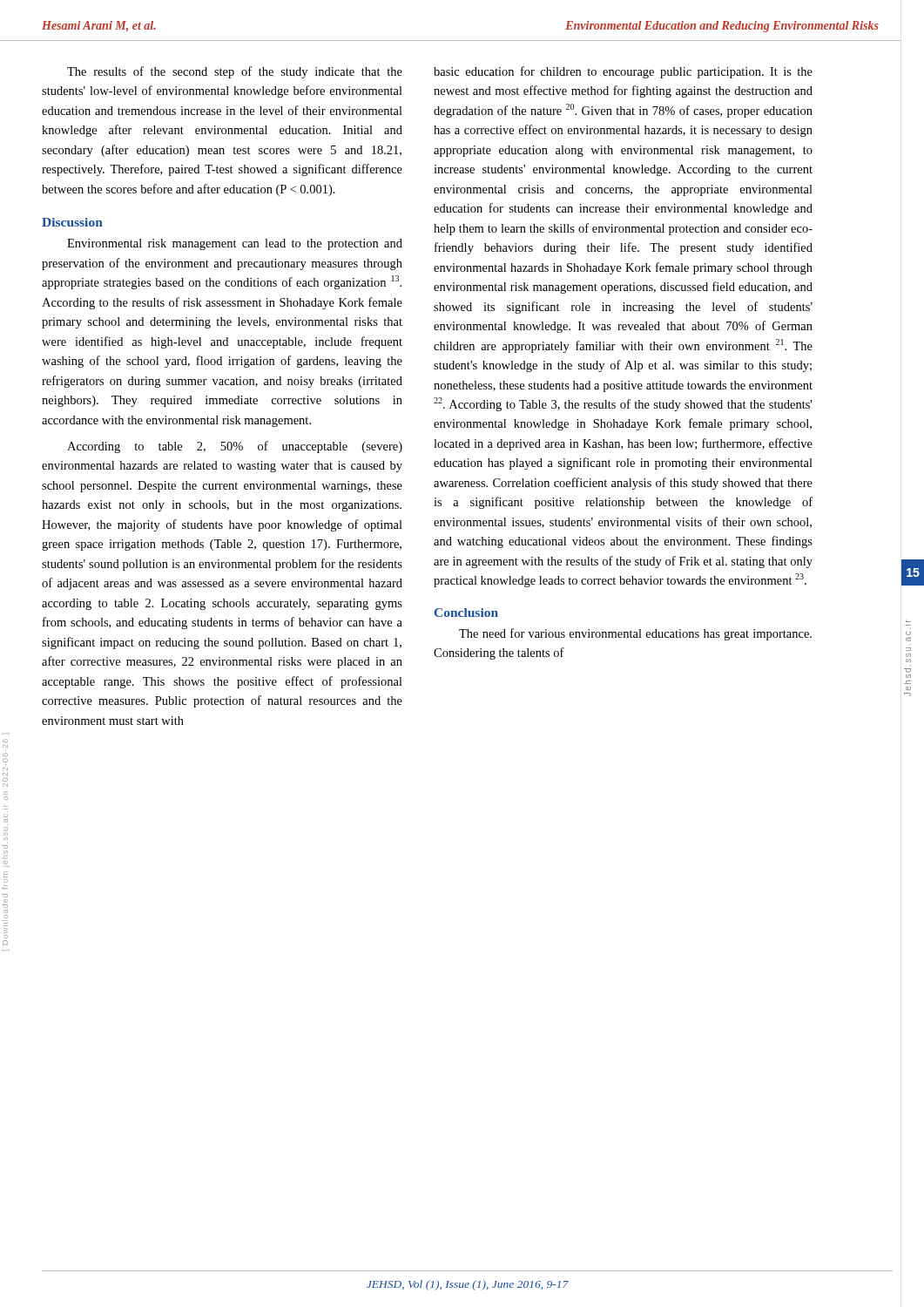The image size is (924, 1307).
Task: Navigate to the block starting "Environmental risk management can lead"
Action: coord(222,332)
